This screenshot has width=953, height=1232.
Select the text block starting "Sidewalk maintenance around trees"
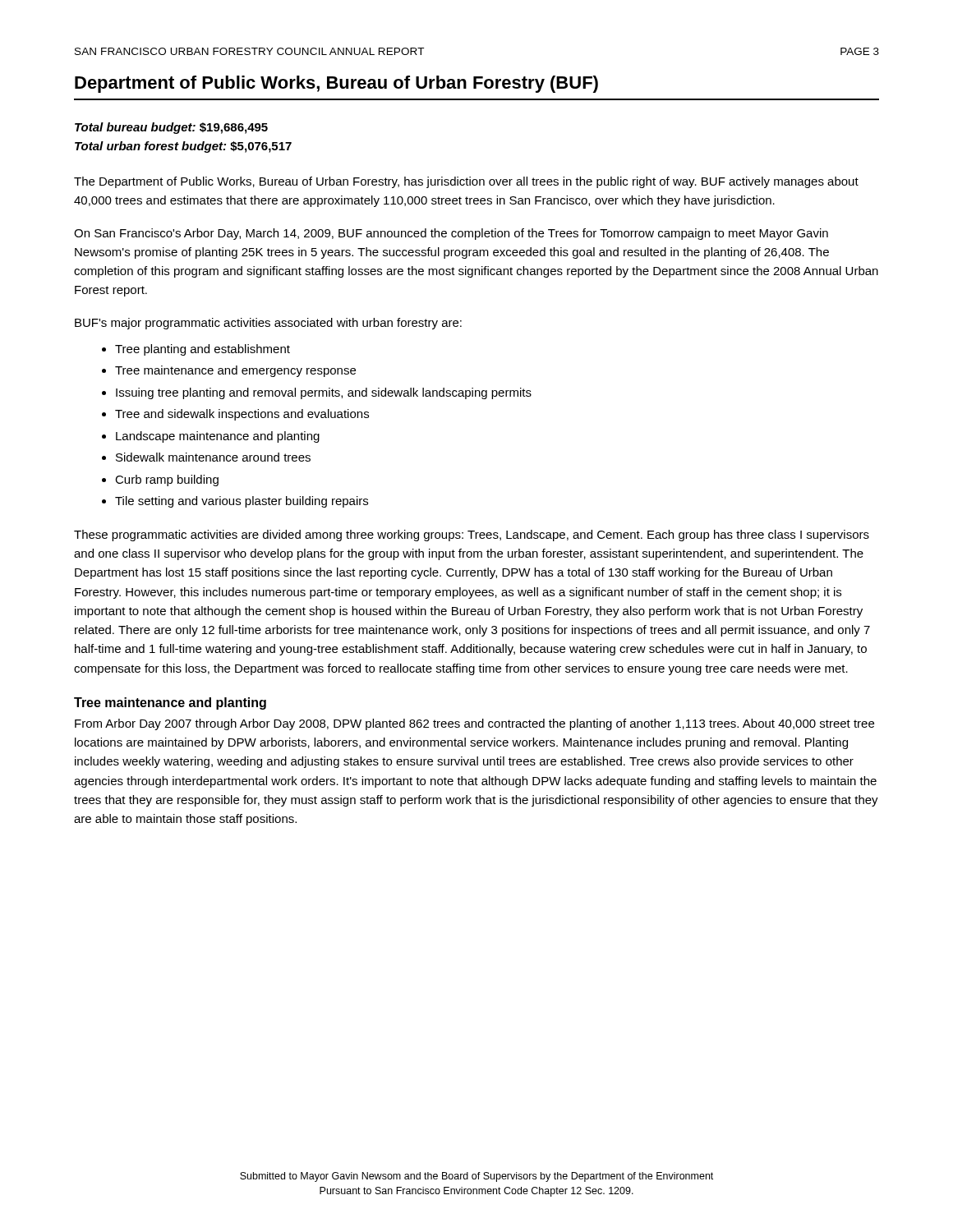coord(213,457)
